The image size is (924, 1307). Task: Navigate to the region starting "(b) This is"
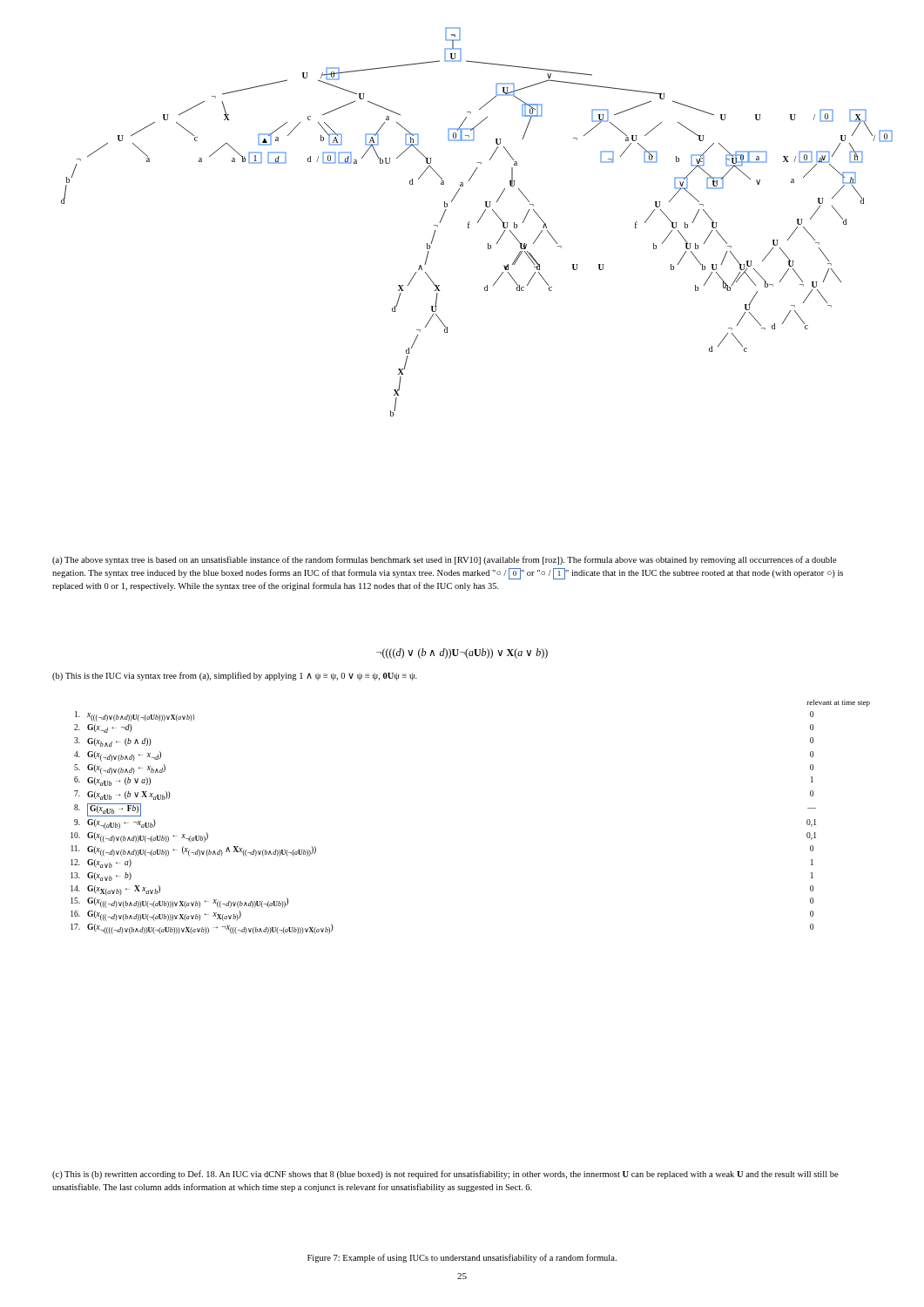[x=235, y=676]
